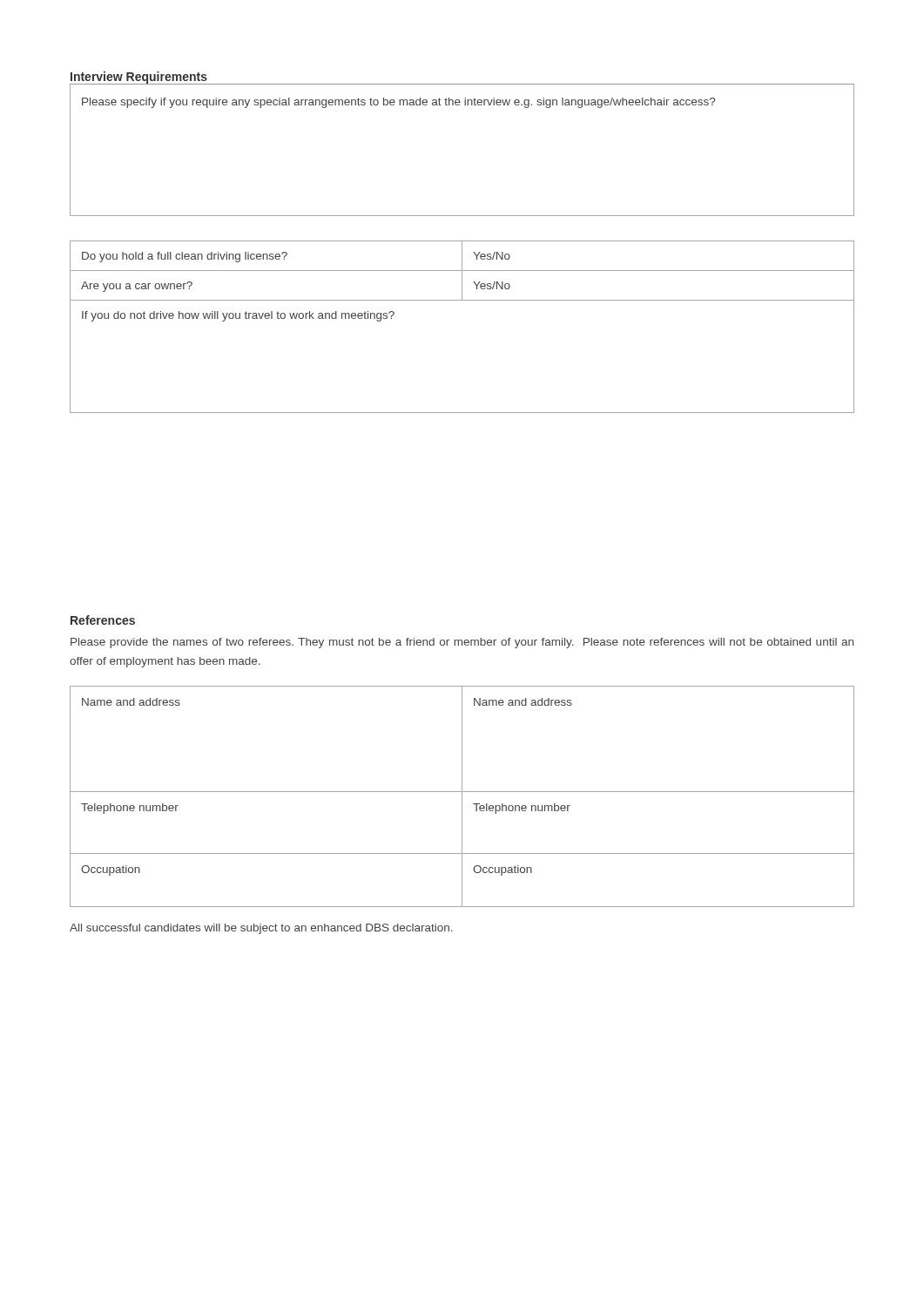Find the text block that reads "All successful candidates will be subject"

pos(261,928)
